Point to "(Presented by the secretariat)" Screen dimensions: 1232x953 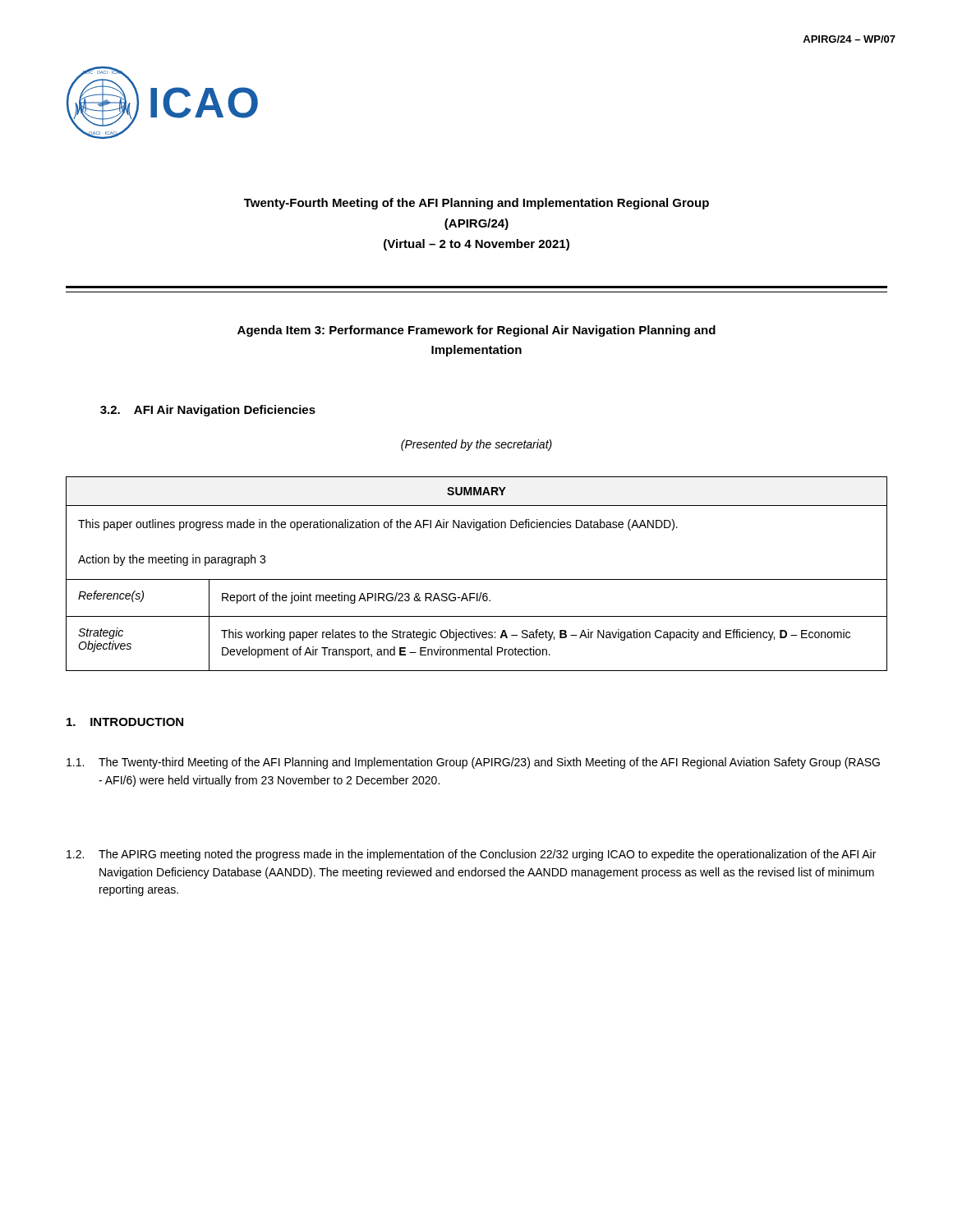(x=476, y=444)
